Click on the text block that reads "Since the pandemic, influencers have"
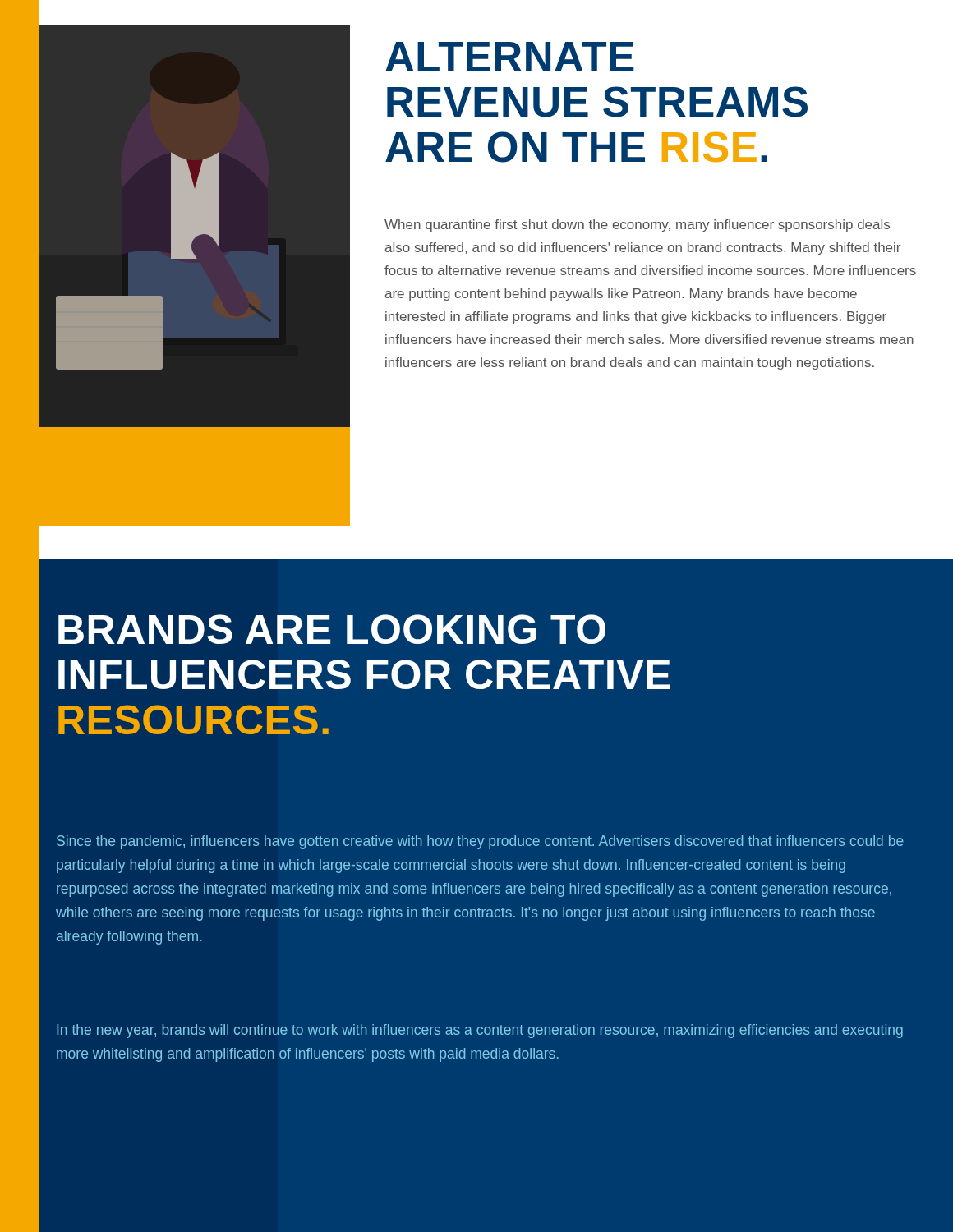This screenshot has height=1232, width=953. click(487, 889)
